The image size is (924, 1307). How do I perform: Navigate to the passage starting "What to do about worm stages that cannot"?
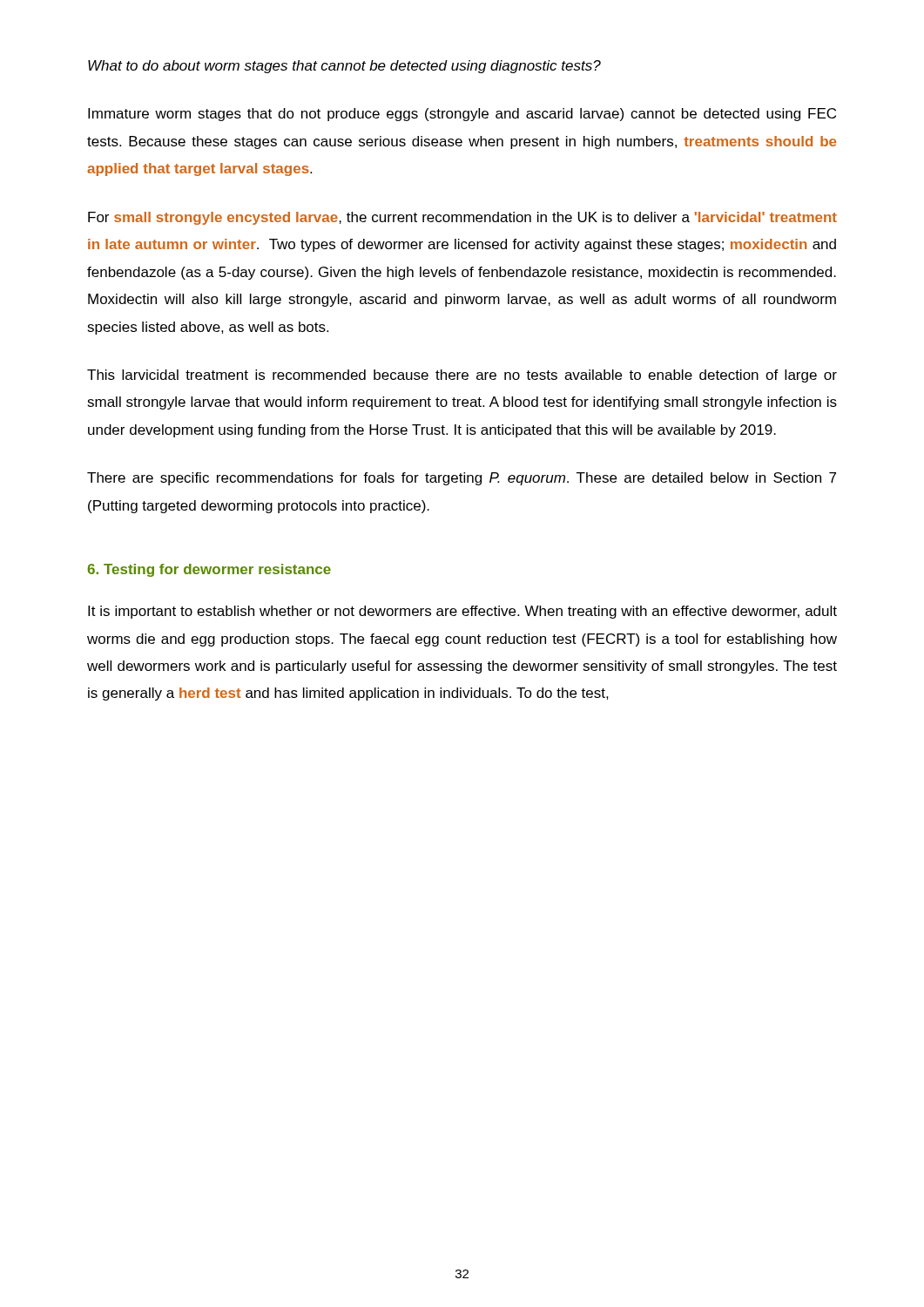coord(344,66)
